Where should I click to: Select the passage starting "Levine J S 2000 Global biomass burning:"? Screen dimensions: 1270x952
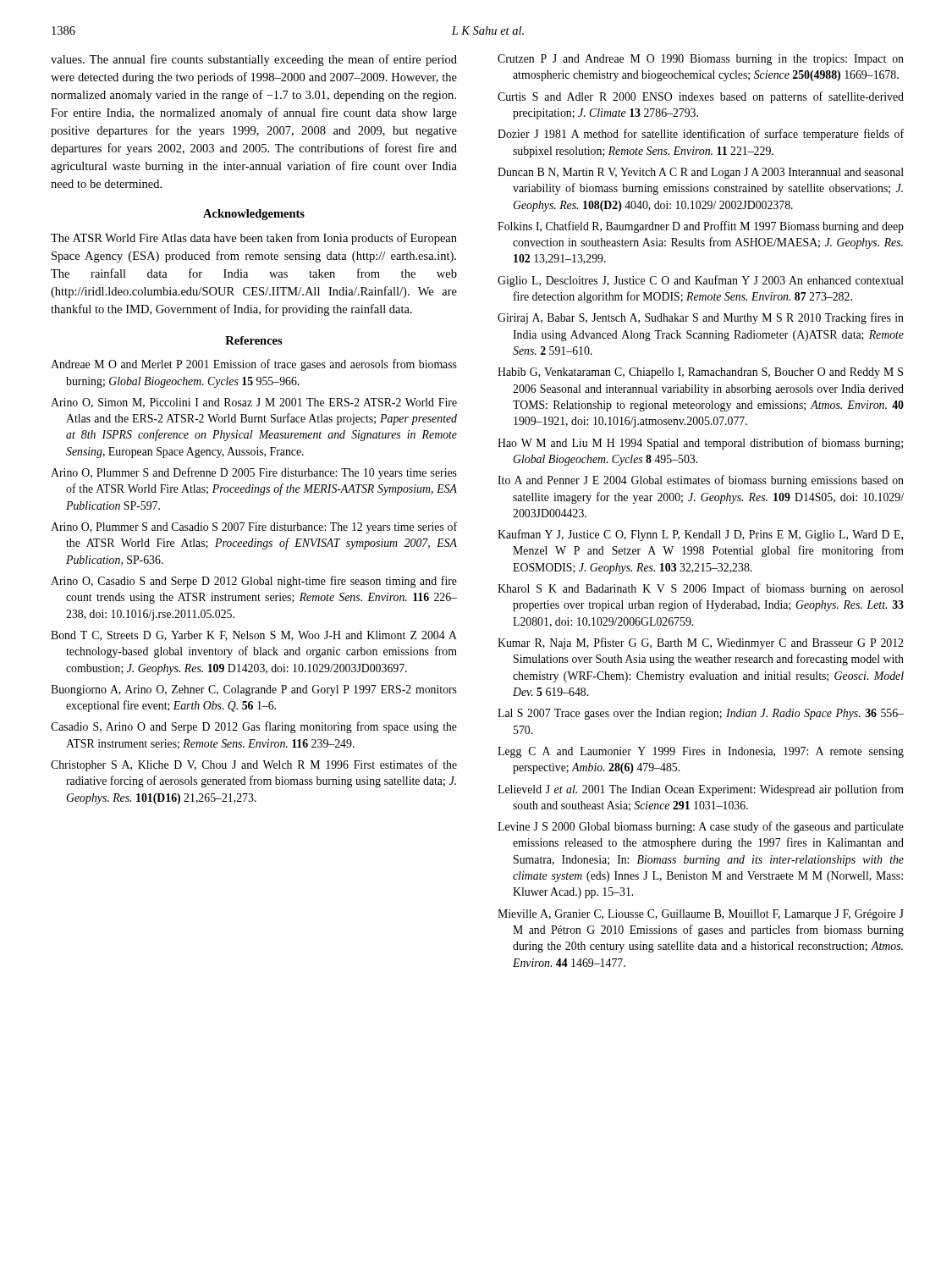coord(701,860)
